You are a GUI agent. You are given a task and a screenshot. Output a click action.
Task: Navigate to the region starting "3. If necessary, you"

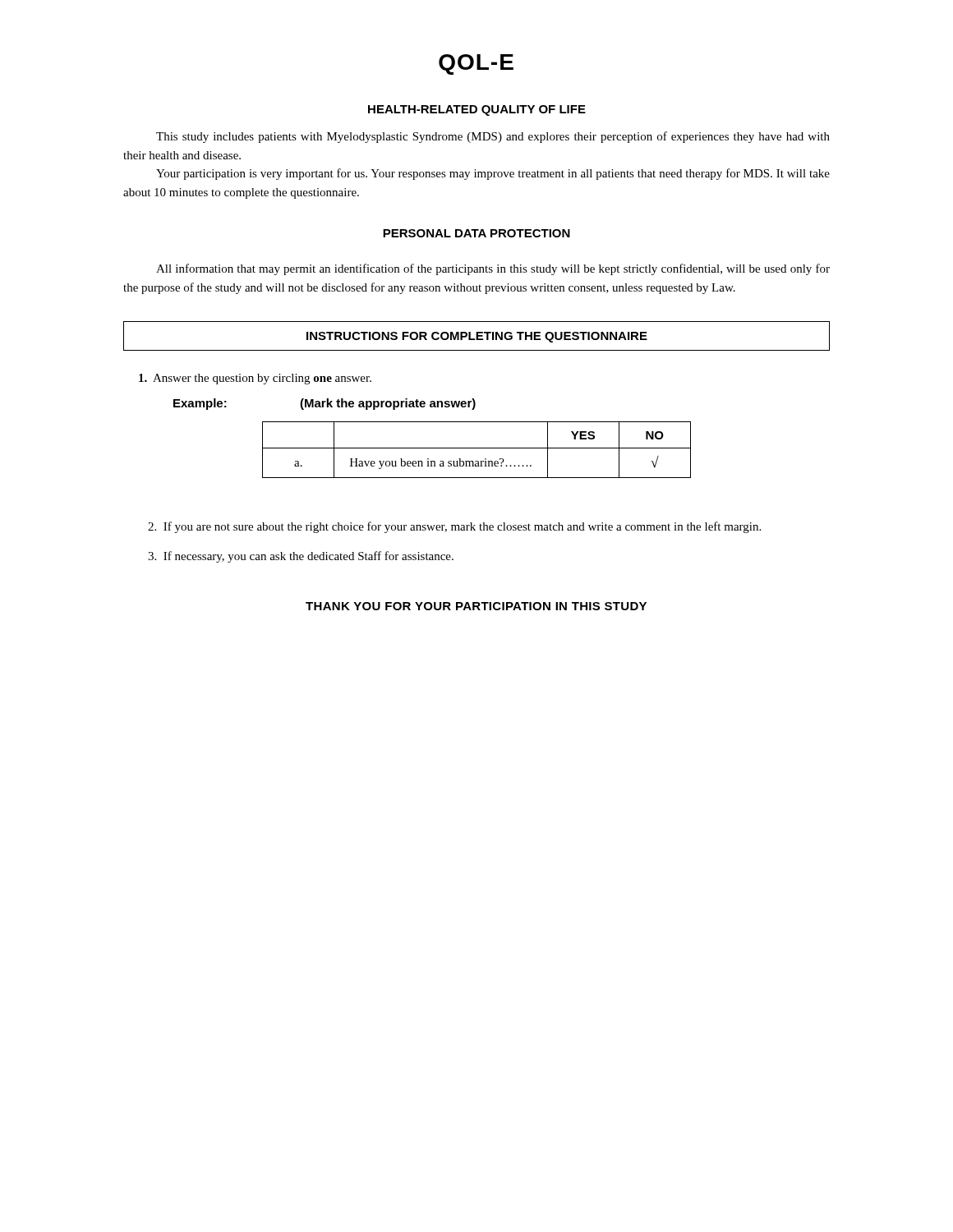[301, 556]
